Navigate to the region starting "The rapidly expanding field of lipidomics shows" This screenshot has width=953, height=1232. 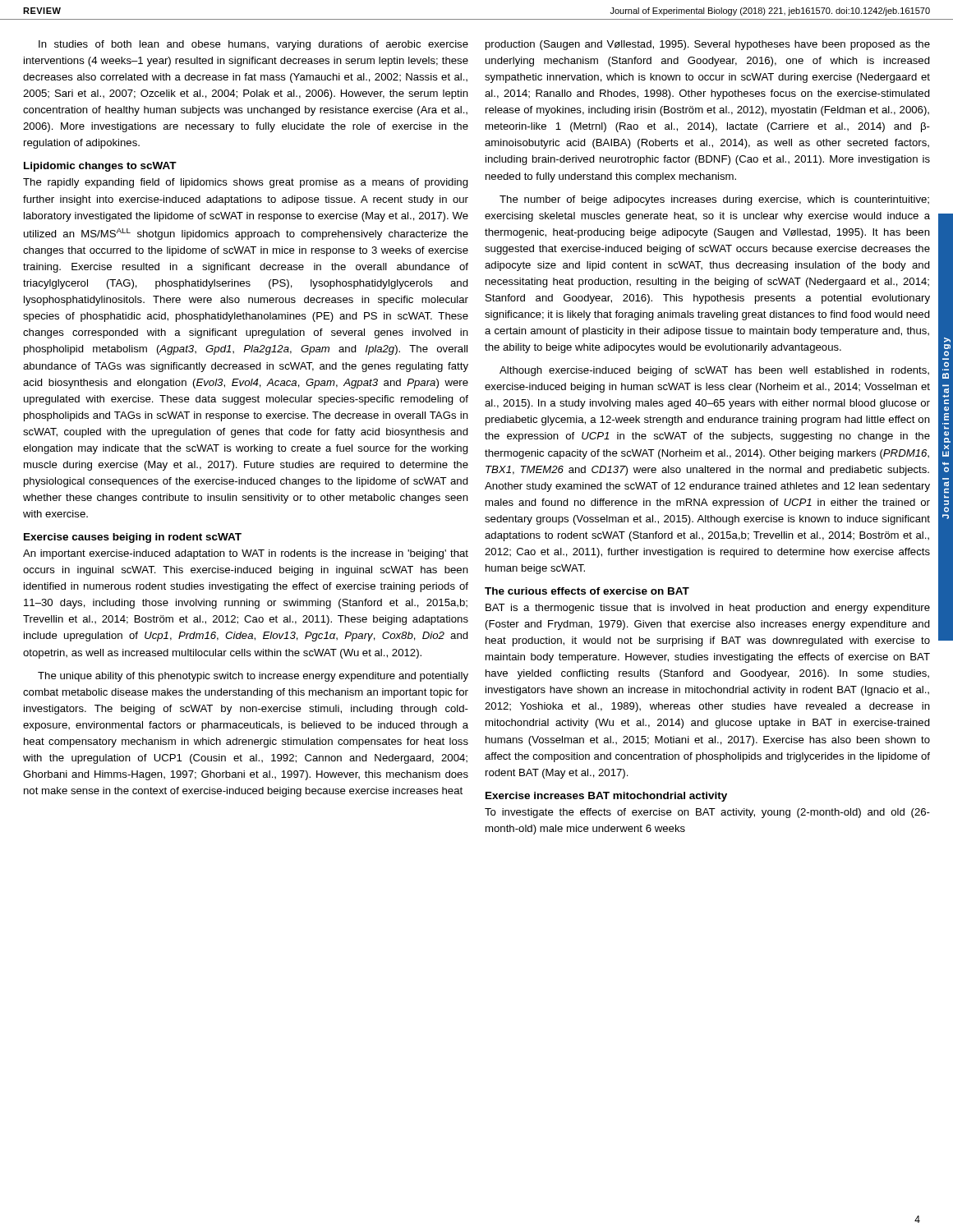246,348
